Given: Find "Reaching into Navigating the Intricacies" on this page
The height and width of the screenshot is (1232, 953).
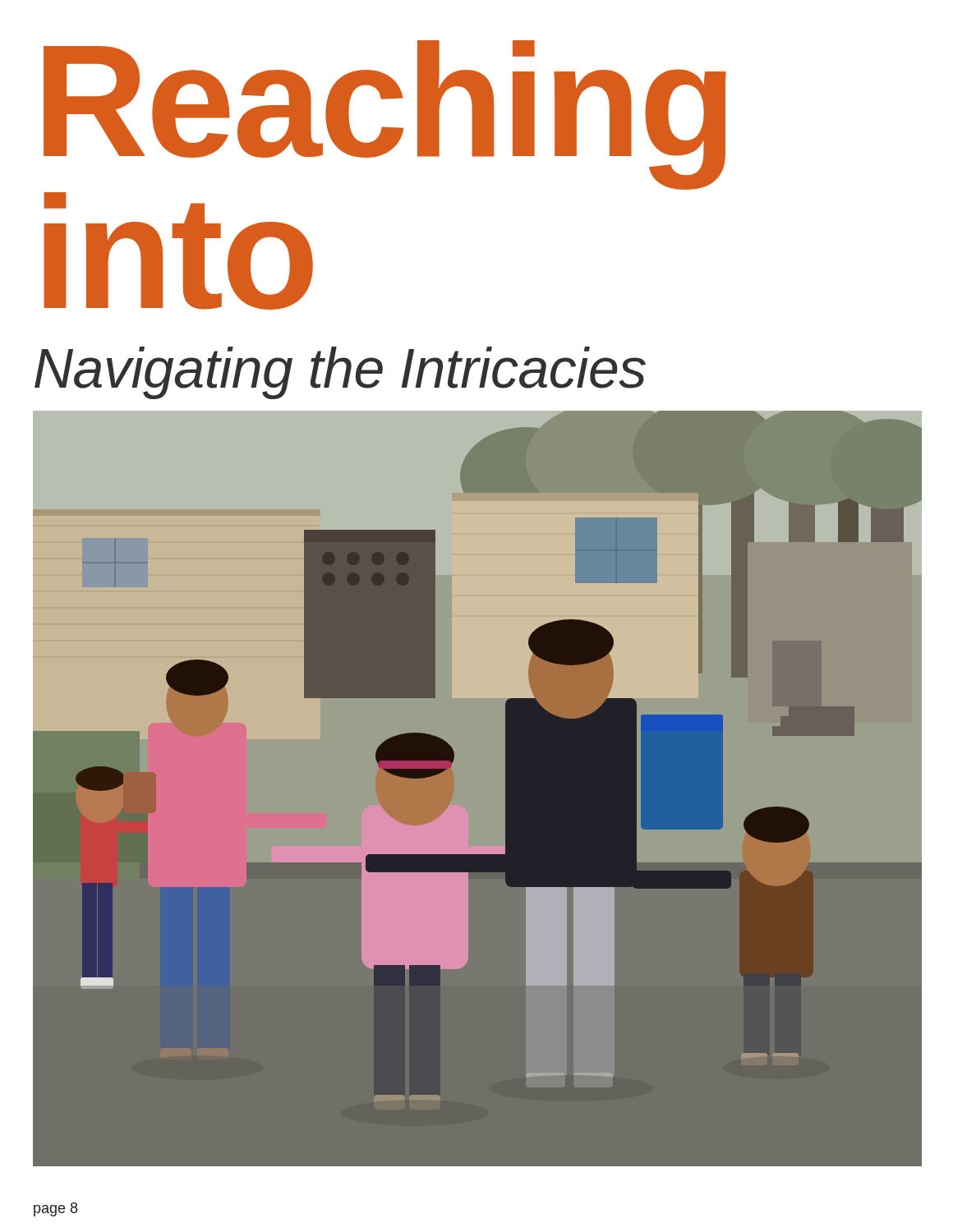Looking at the screenshot, I should [x=493, y=212].
